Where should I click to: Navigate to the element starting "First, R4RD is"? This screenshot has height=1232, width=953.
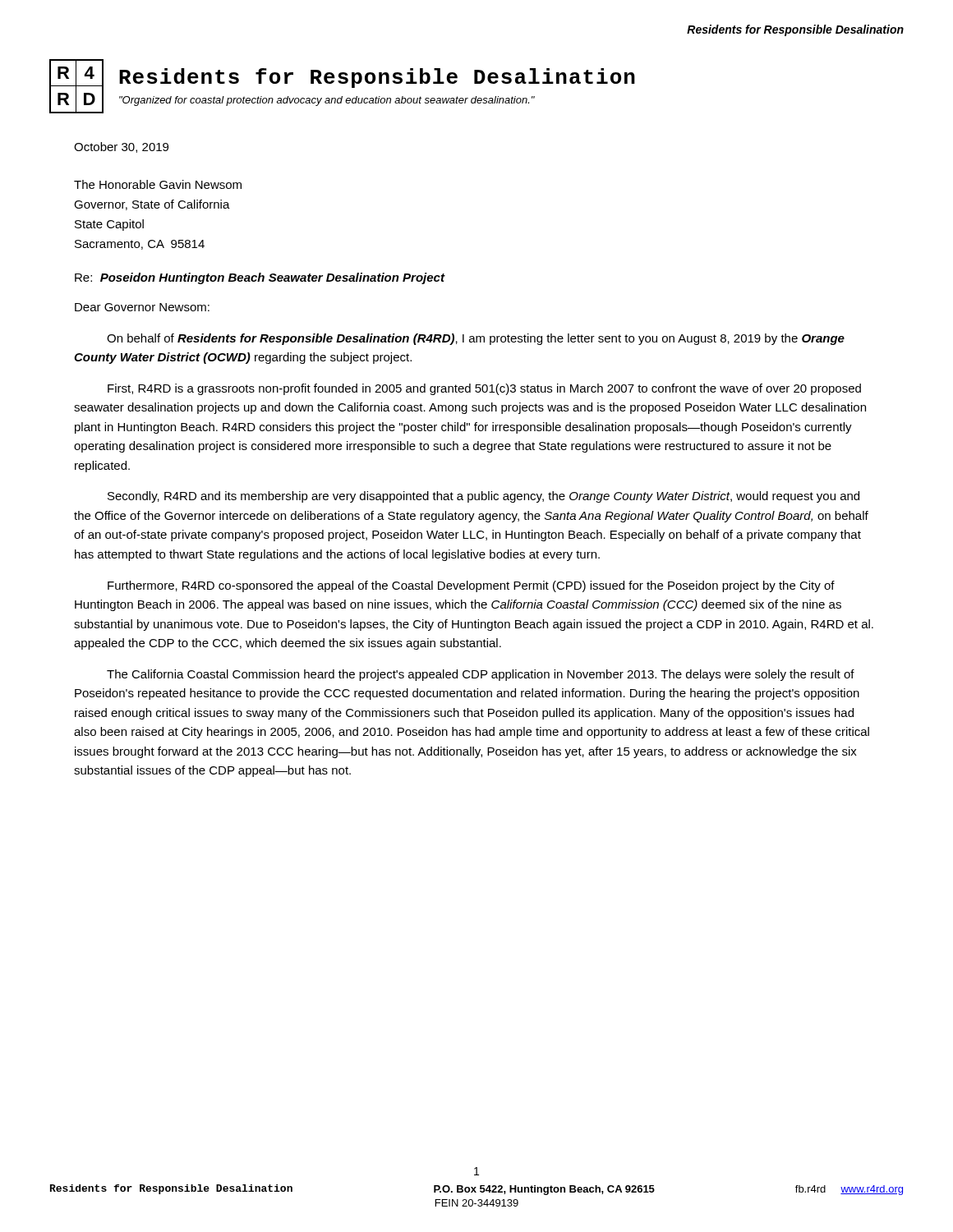[470, 426]
